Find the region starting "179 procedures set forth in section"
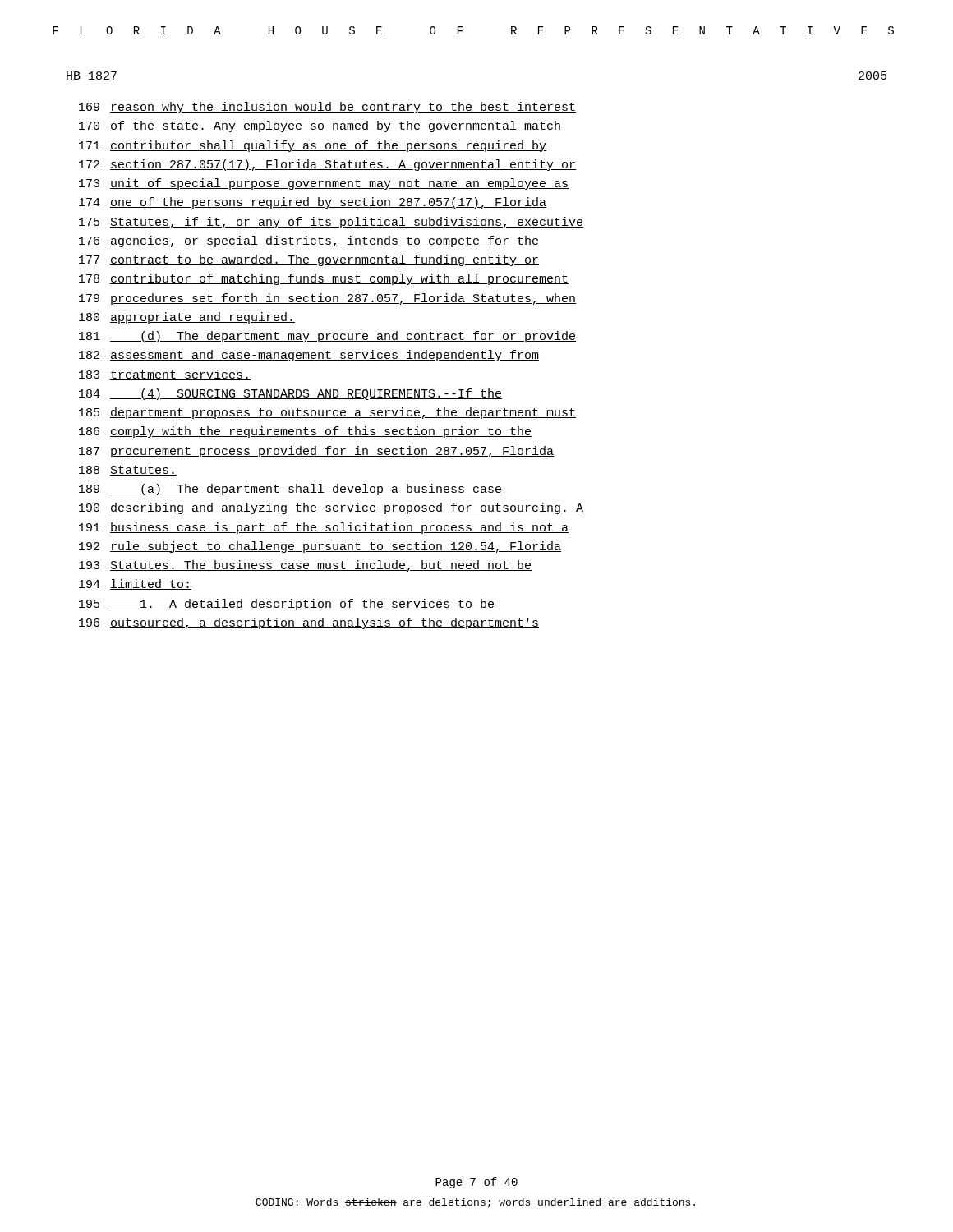Screen dimensions: 1232x953 point(476,299)
